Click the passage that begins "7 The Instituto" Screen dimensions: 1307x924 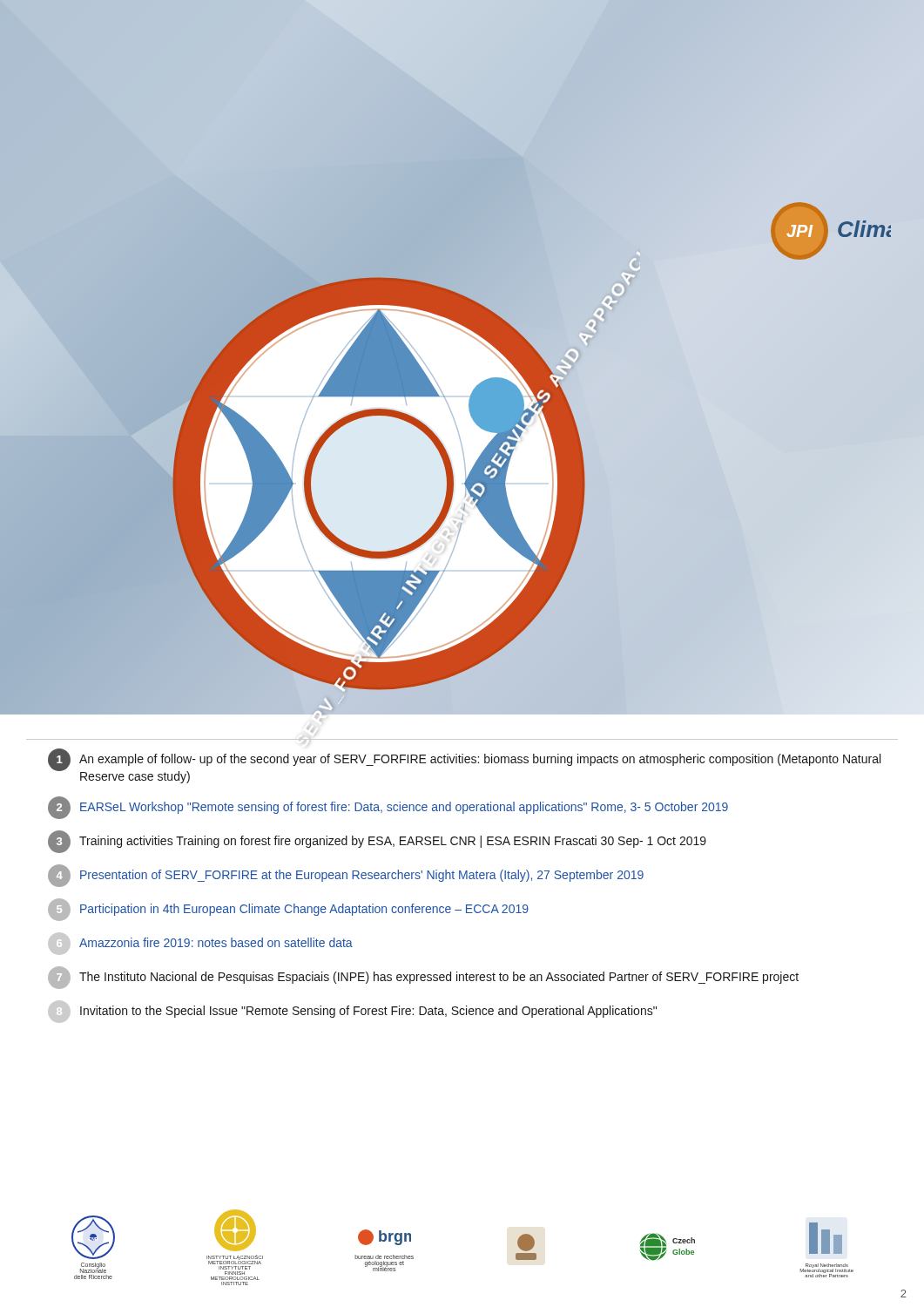point(473,977)
